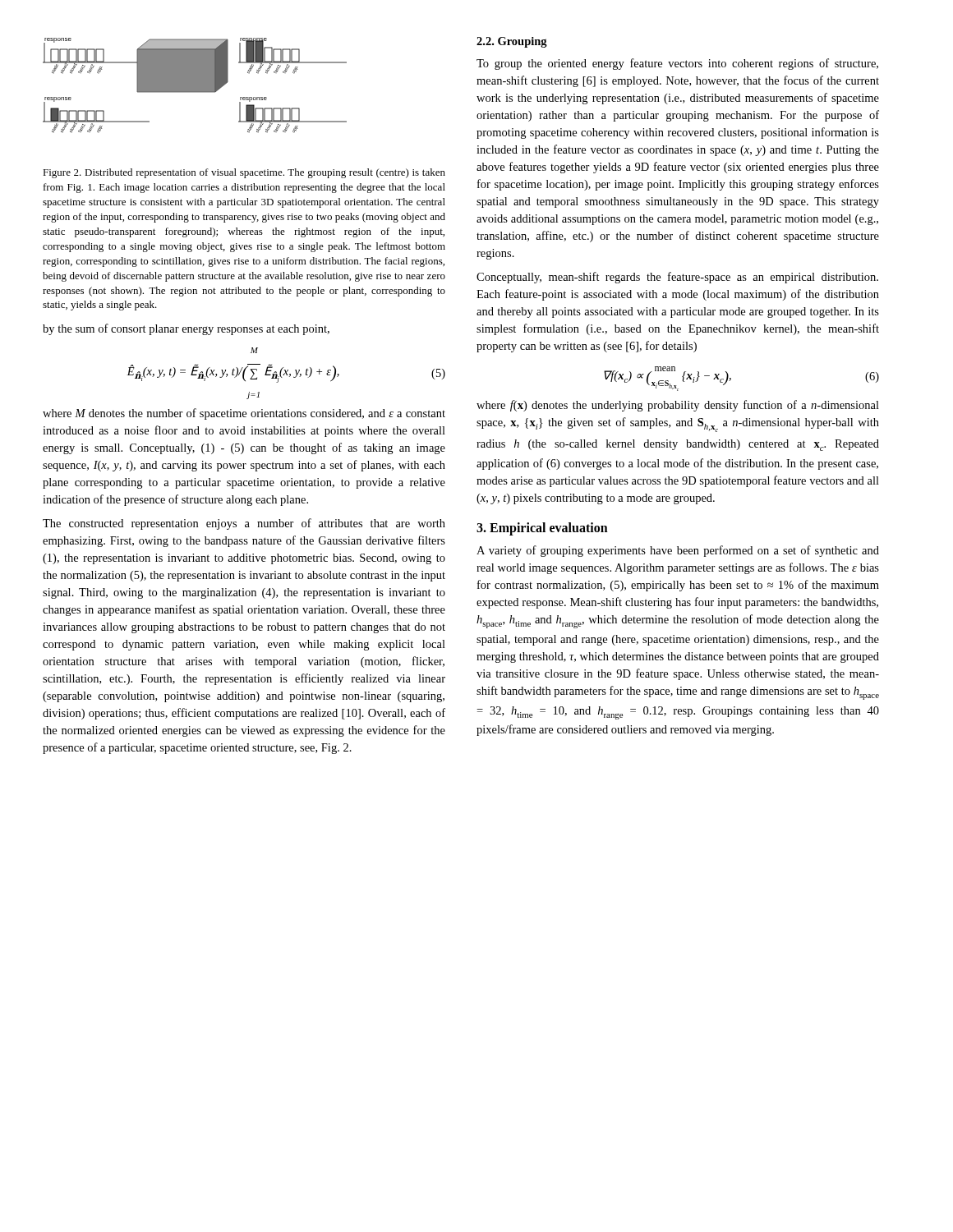Find the passage starting "A variety of grouping experiments"
The width and height of the screenshot is (953, 1232).
(x=678, y=640)
